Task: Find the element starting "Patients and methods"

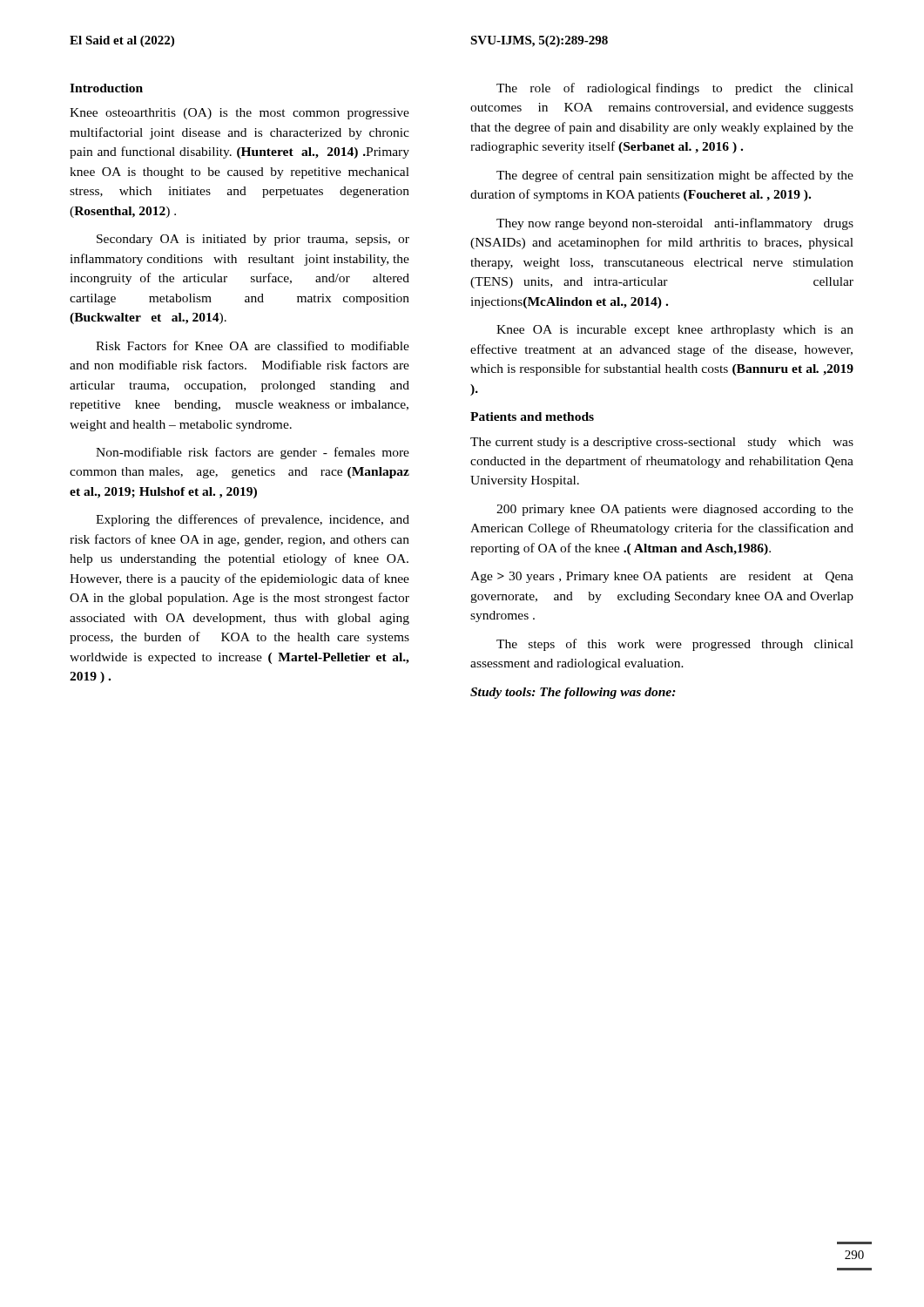Action: [532, 416]
